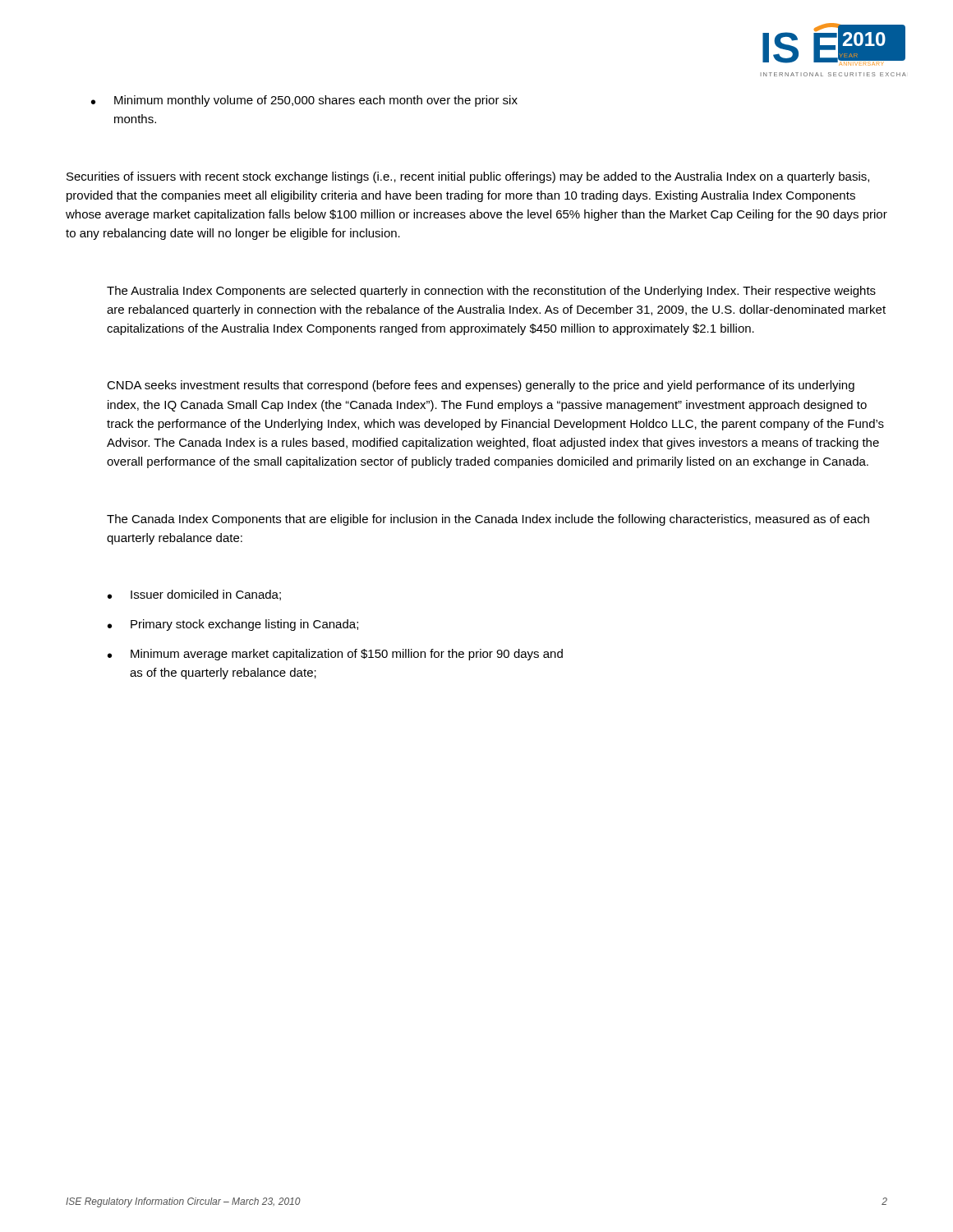The image size is (953, 1232).
Task: Select the text block that reads "The Australia Index"
Action: click(x=496, y=309)
